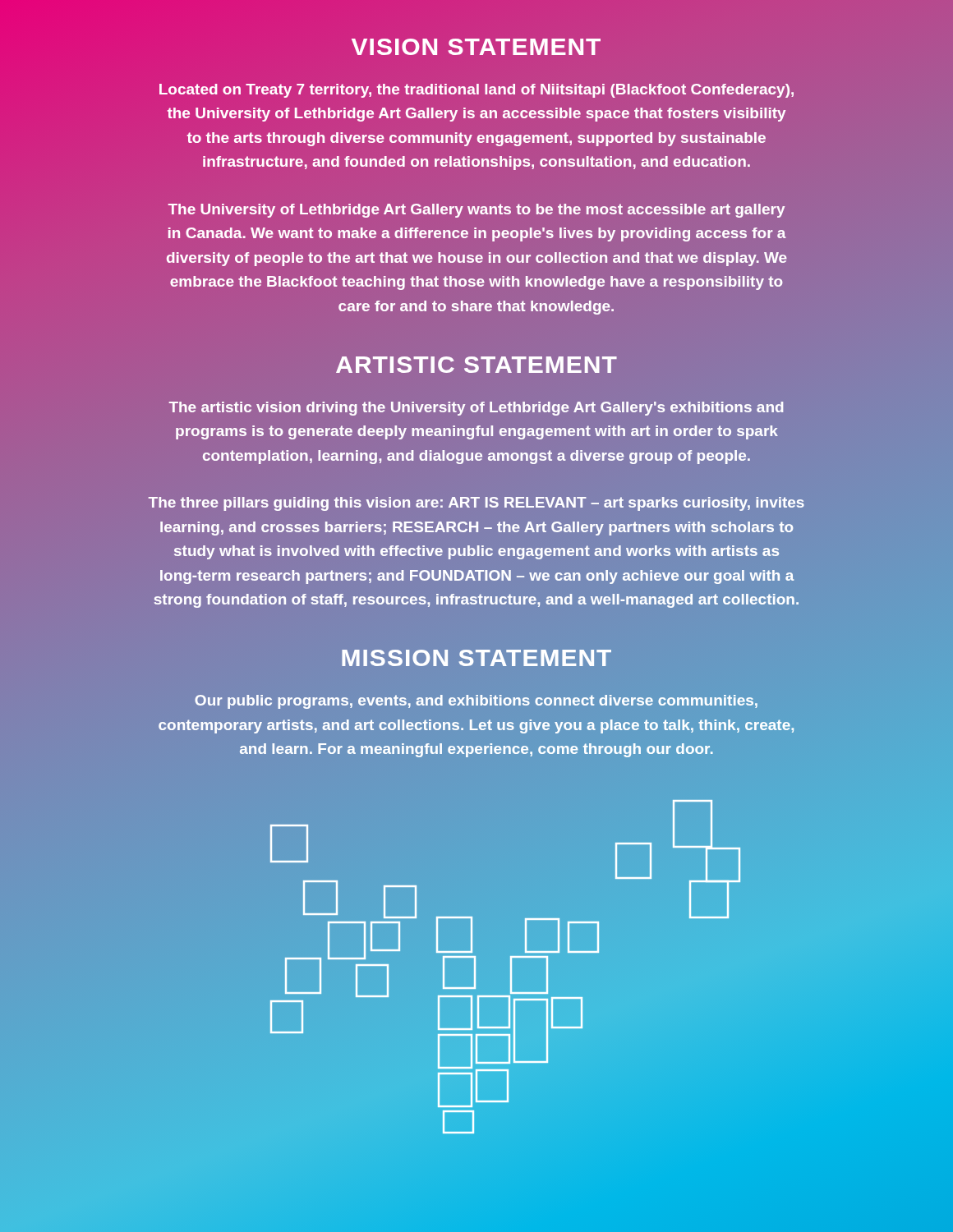953x1232 pixels.
Task: Select a illustration
Action: coord(476,965)
